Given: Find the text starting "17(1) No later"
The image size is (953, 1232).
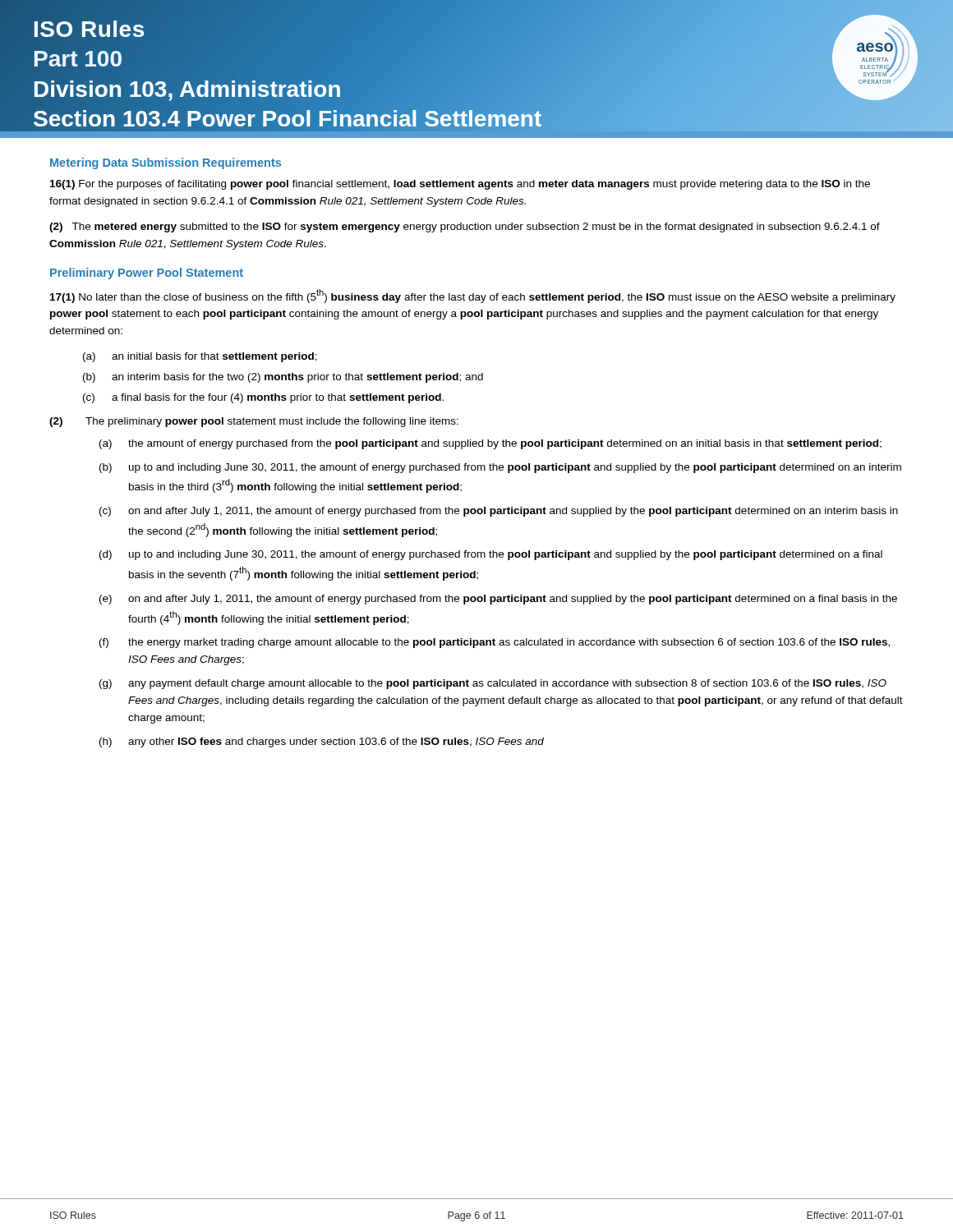Looking at the screenshot, I should click(x=472, y=312).
